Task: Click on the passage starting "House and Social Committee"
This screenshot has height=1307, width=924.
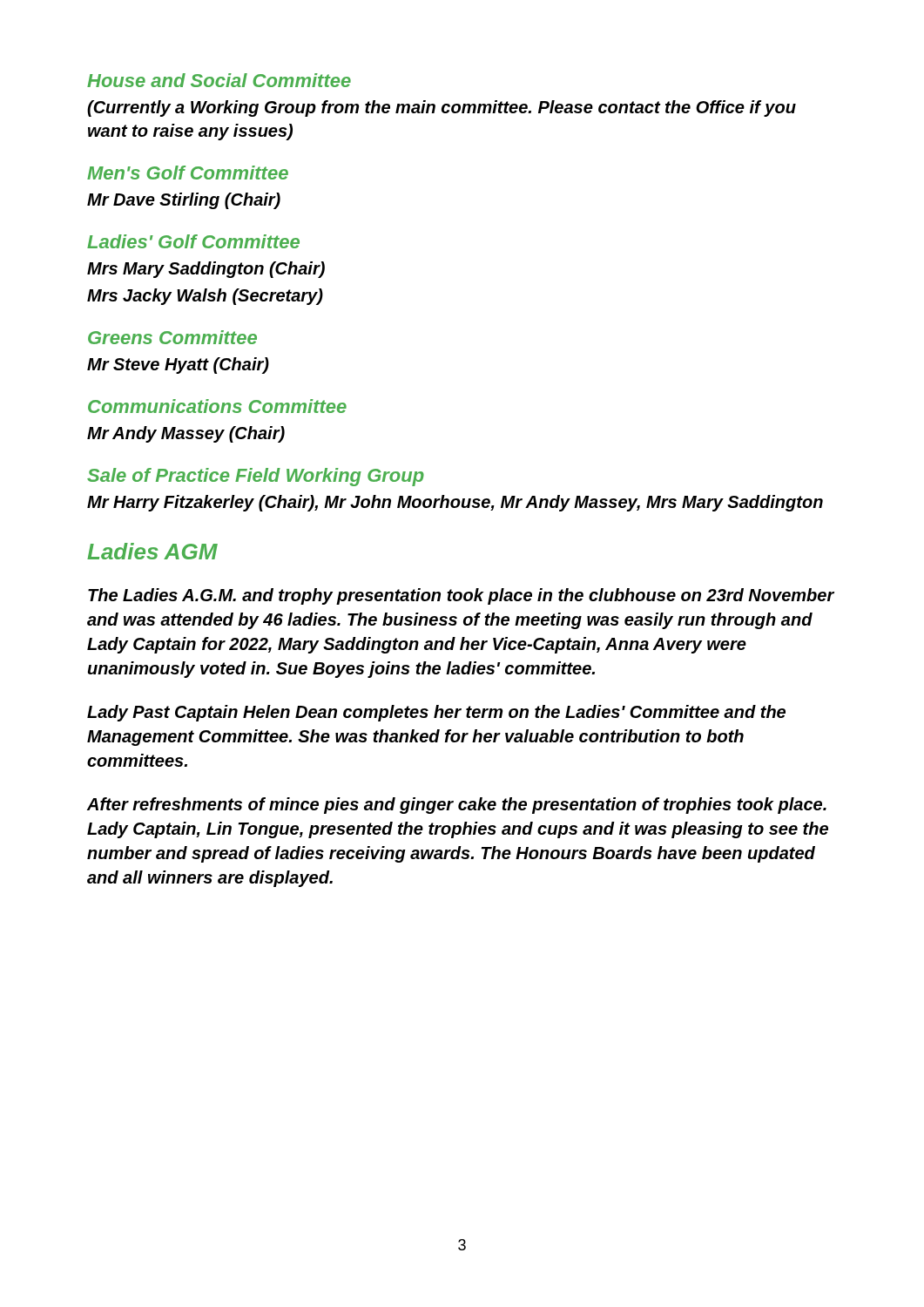Action: [219, 80]
